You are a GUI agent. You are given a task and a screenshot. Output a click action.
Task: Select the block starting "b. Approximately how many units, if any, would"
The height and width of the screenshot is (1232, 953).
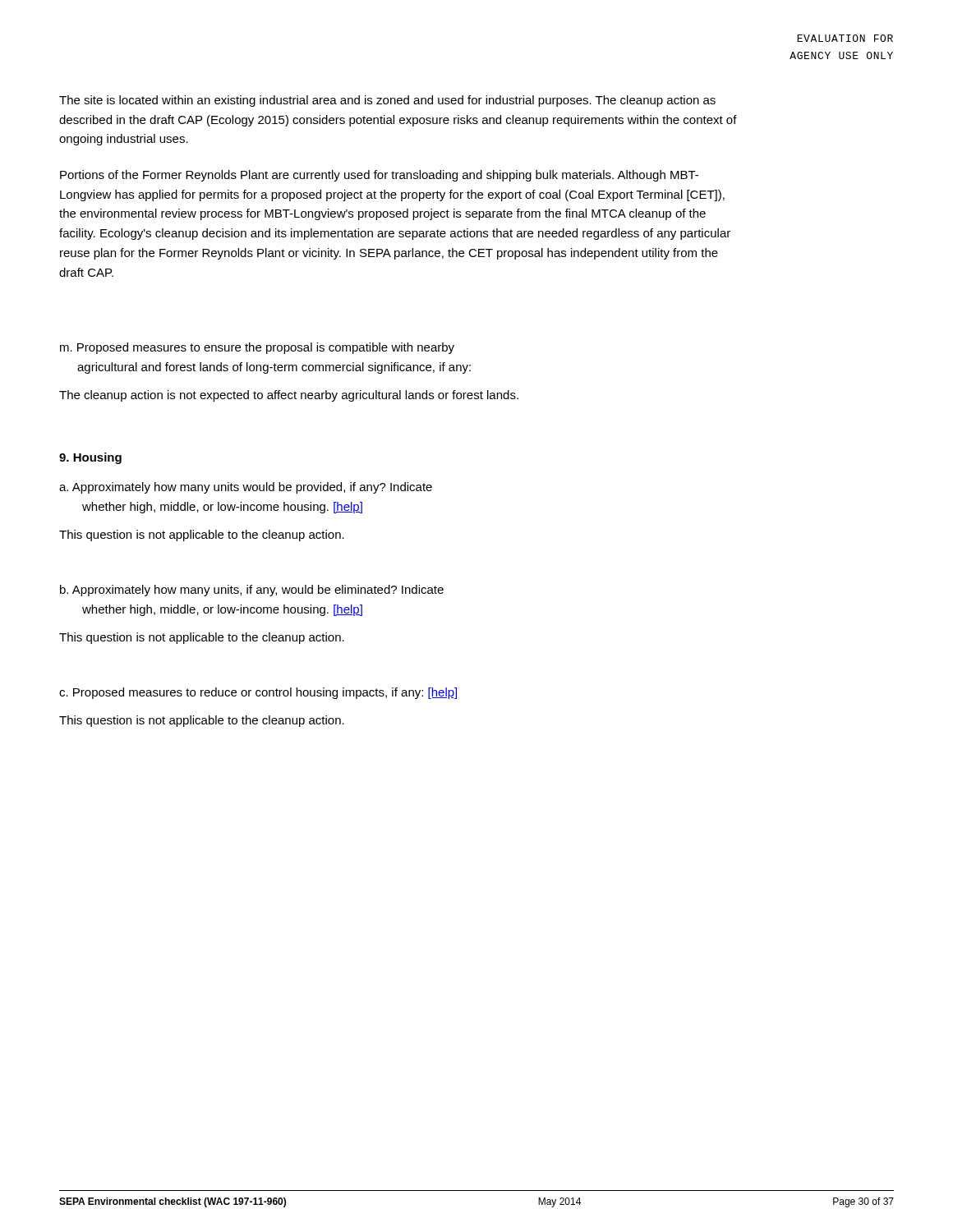[x=252, y=601]
